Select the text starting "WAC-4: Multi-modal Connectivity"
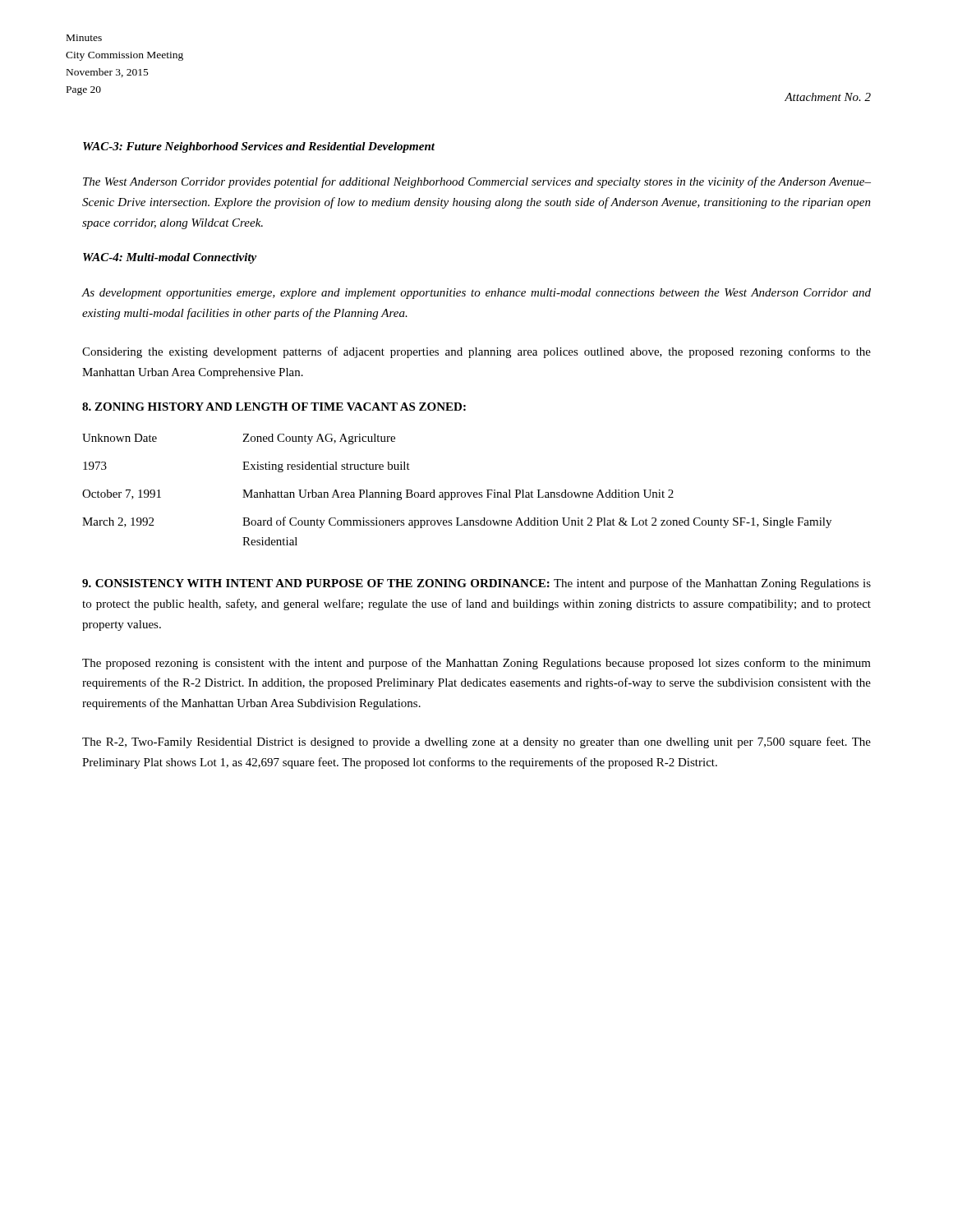The height and width of the screenshot is (1232, 953). (170, 258)
